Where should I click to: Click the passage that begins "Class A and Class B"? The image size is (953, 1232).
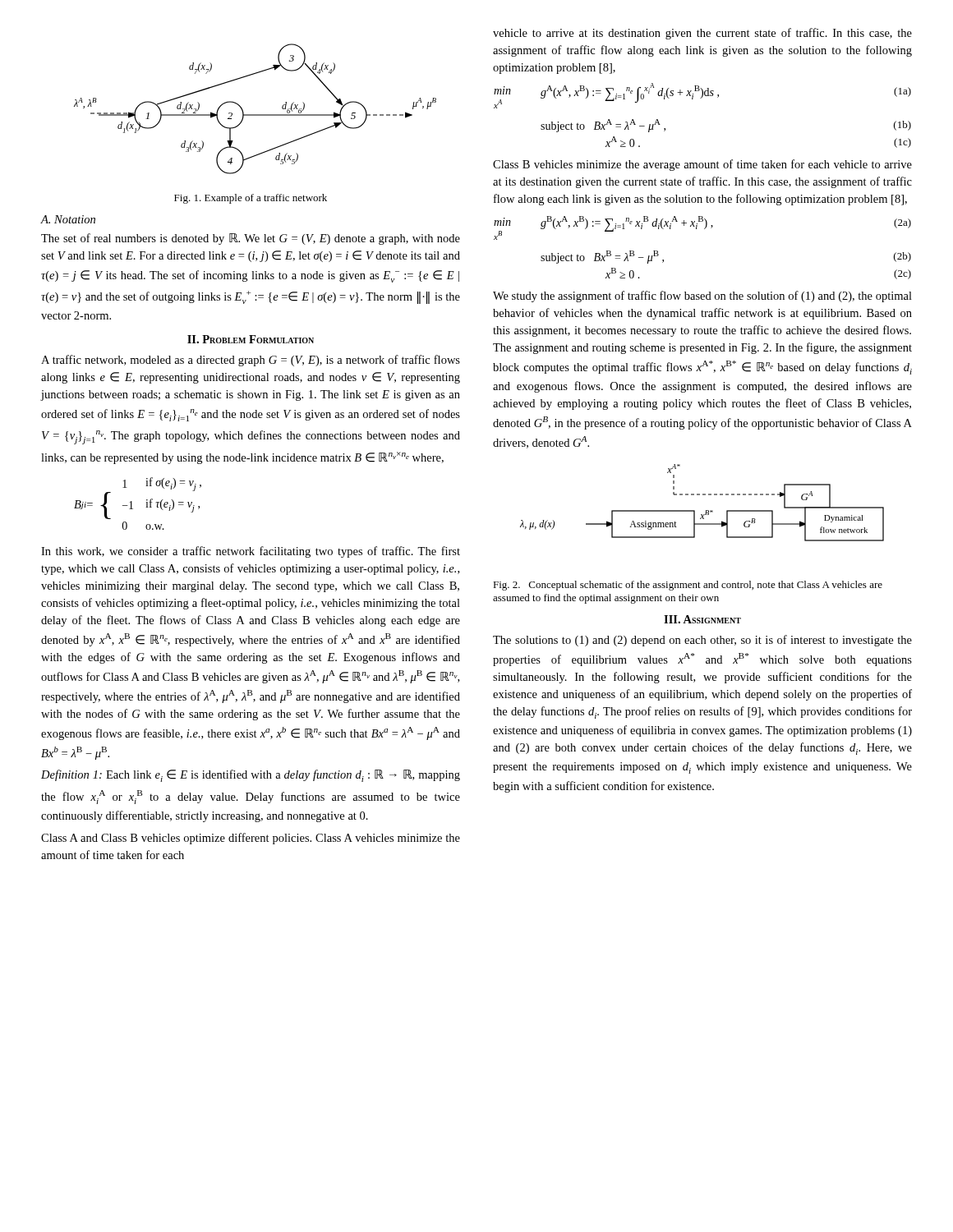(251, 847)
